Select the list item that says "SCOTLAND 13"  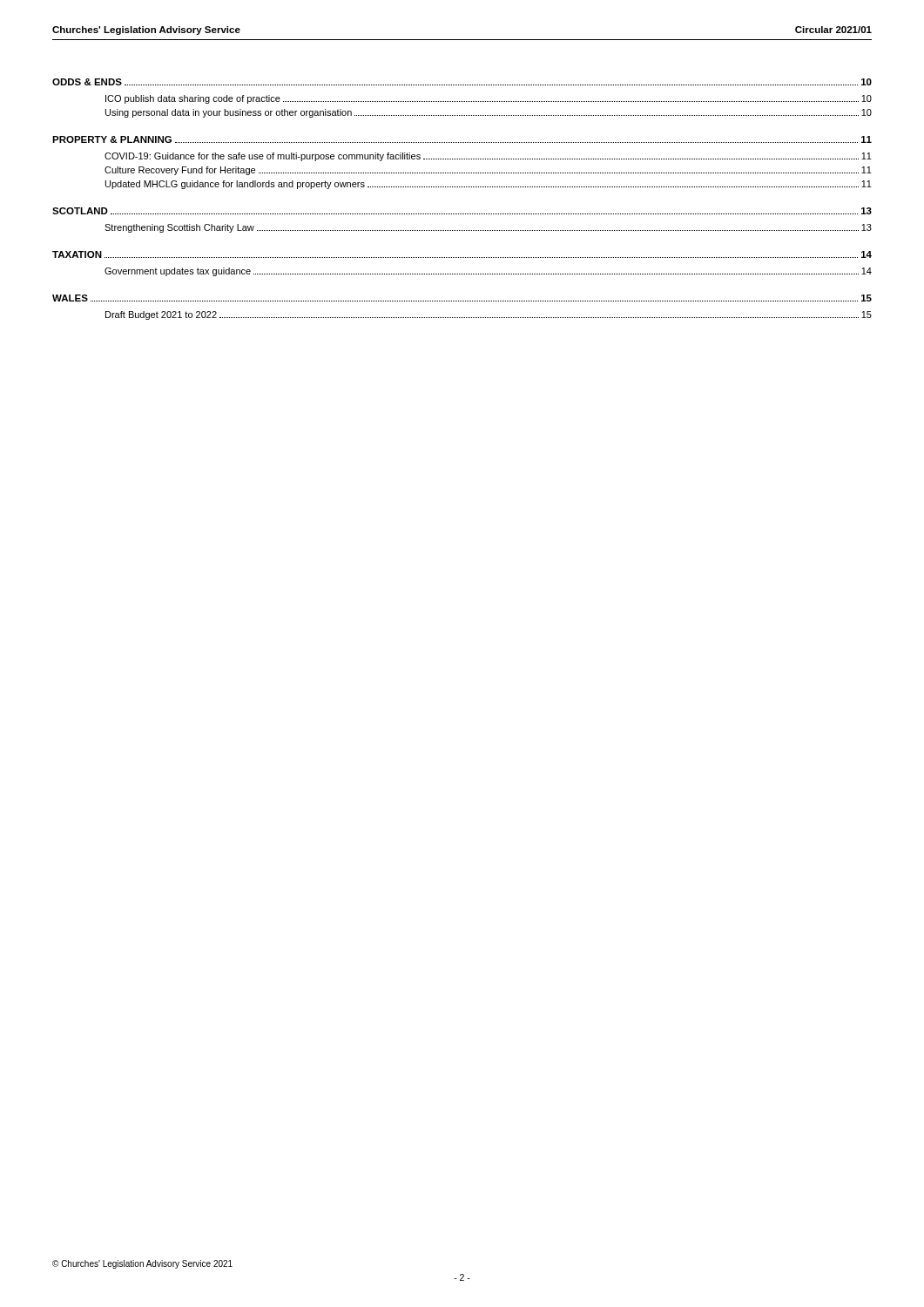pos(462,211)
